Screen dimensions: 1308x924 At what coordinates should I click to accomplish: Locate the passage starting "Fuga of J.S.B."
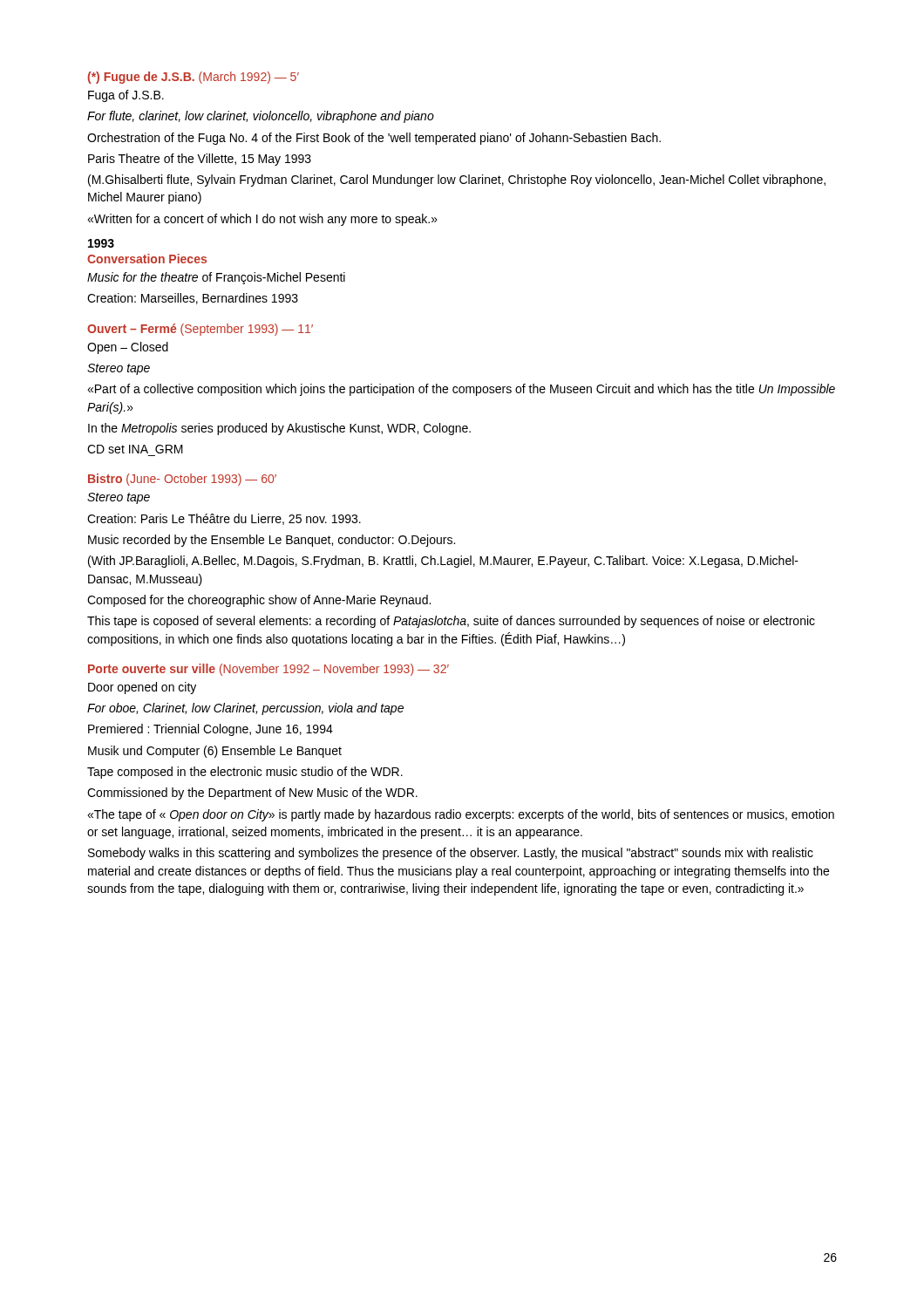(x=126, y=95)
